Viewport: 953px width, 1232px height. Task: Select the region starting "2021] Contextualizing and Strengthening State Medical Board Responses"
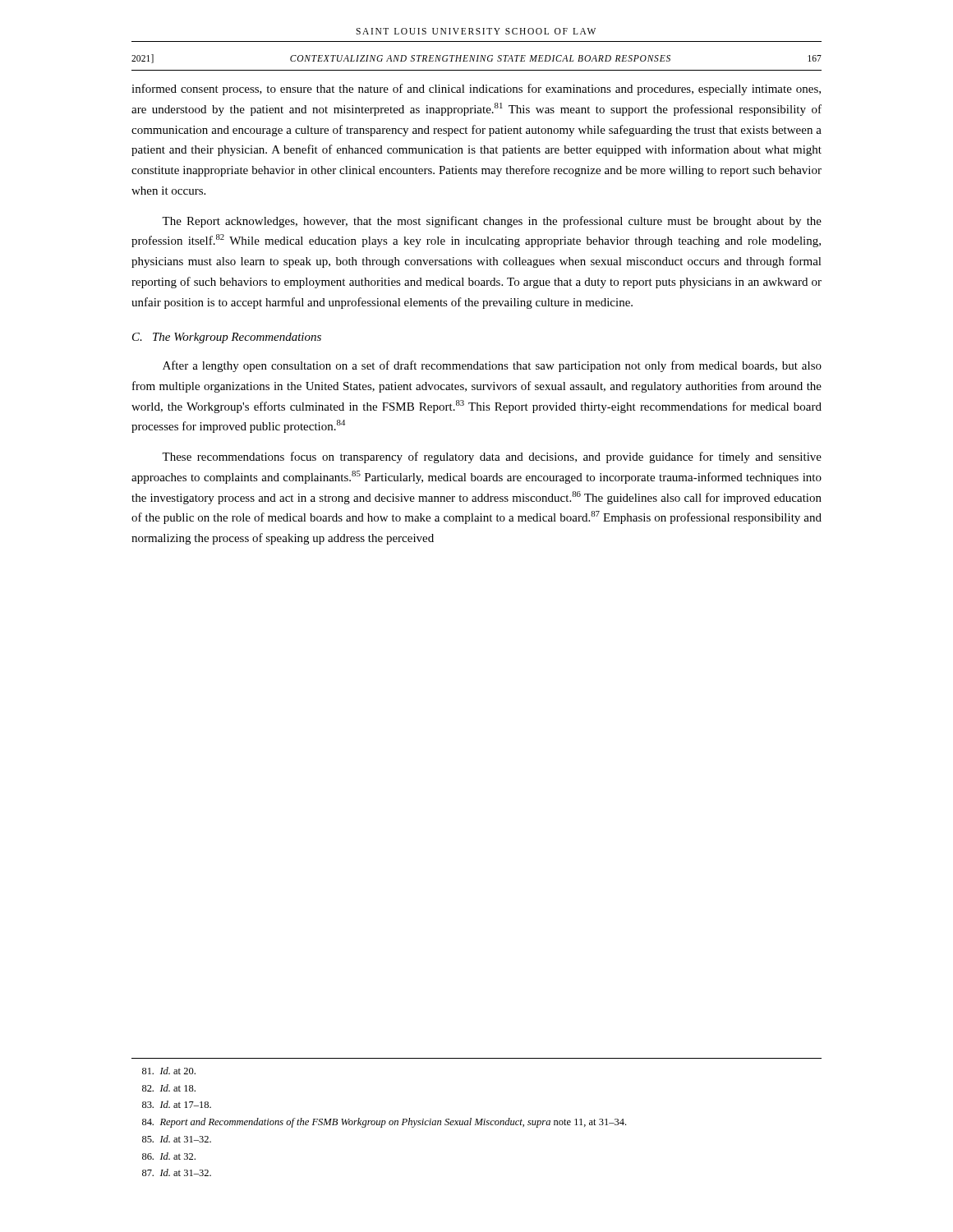(x=476, y=58)
